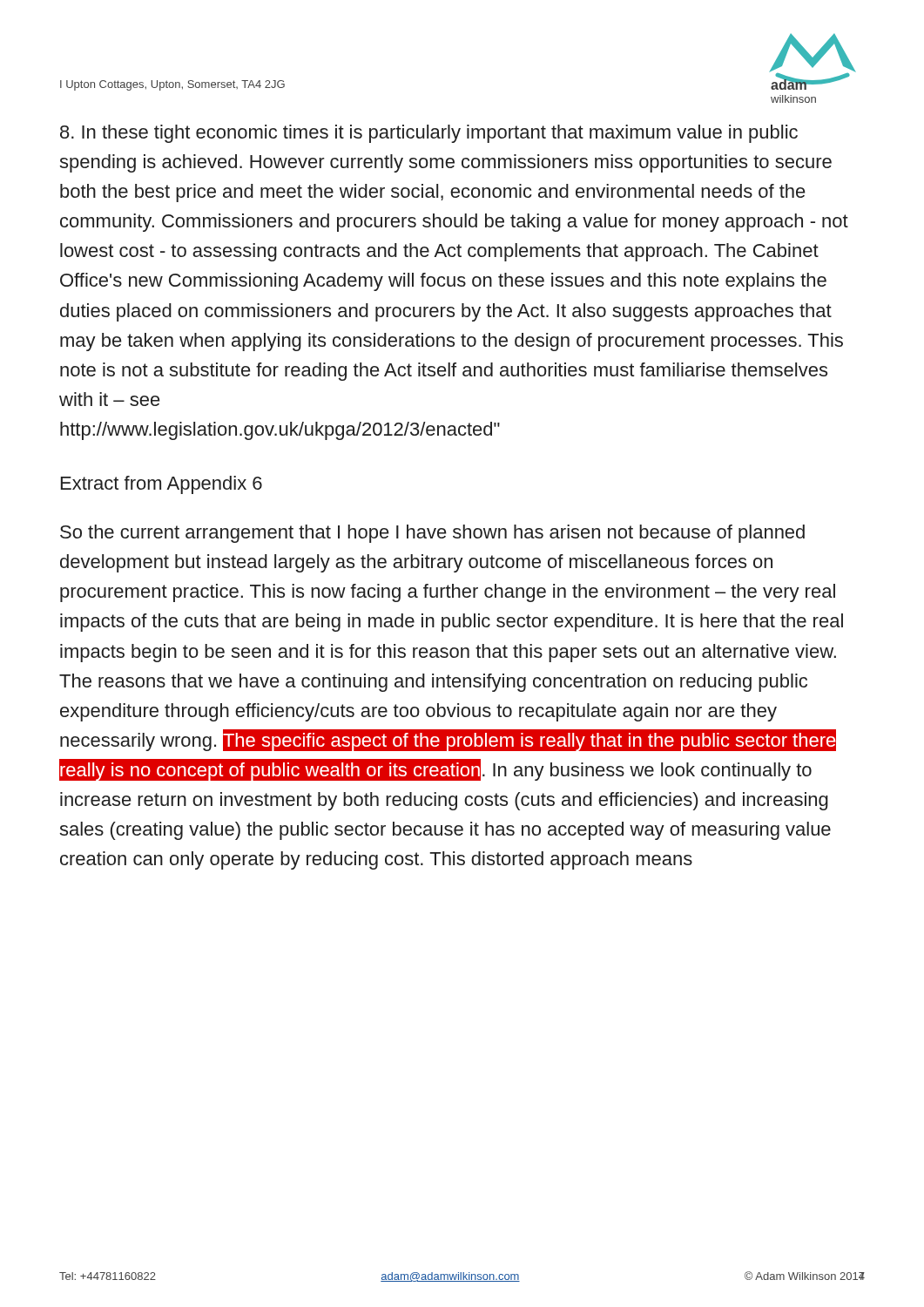924x1307 pixels.
Task: Click on the logo
Action: point(813,64)
